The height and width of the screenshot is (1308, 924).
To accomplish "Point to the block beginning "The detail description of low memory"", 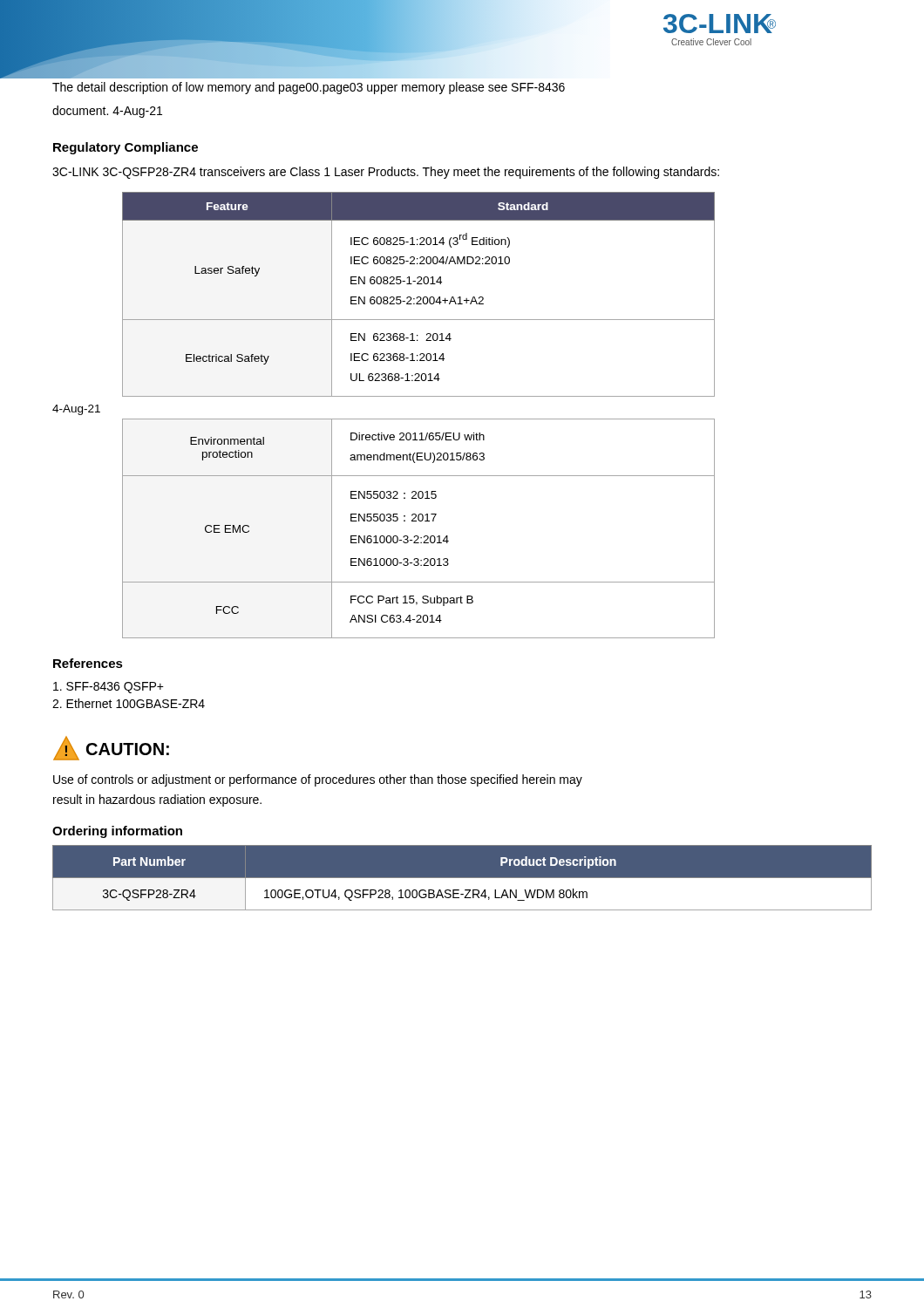I will point(309,87).
